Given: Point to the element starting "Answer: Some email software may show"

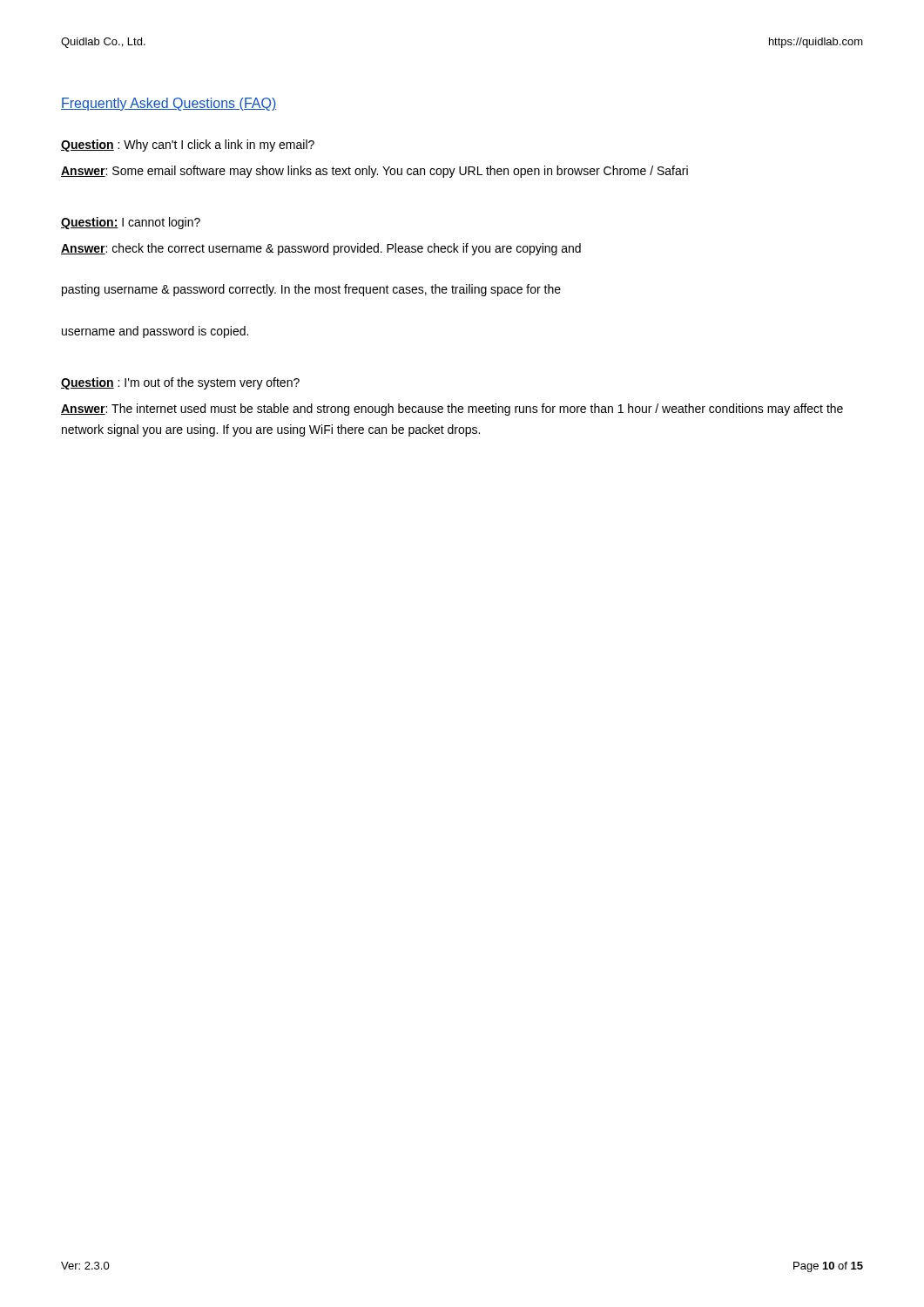Looking at the screenshot, I should coord(375,171).
